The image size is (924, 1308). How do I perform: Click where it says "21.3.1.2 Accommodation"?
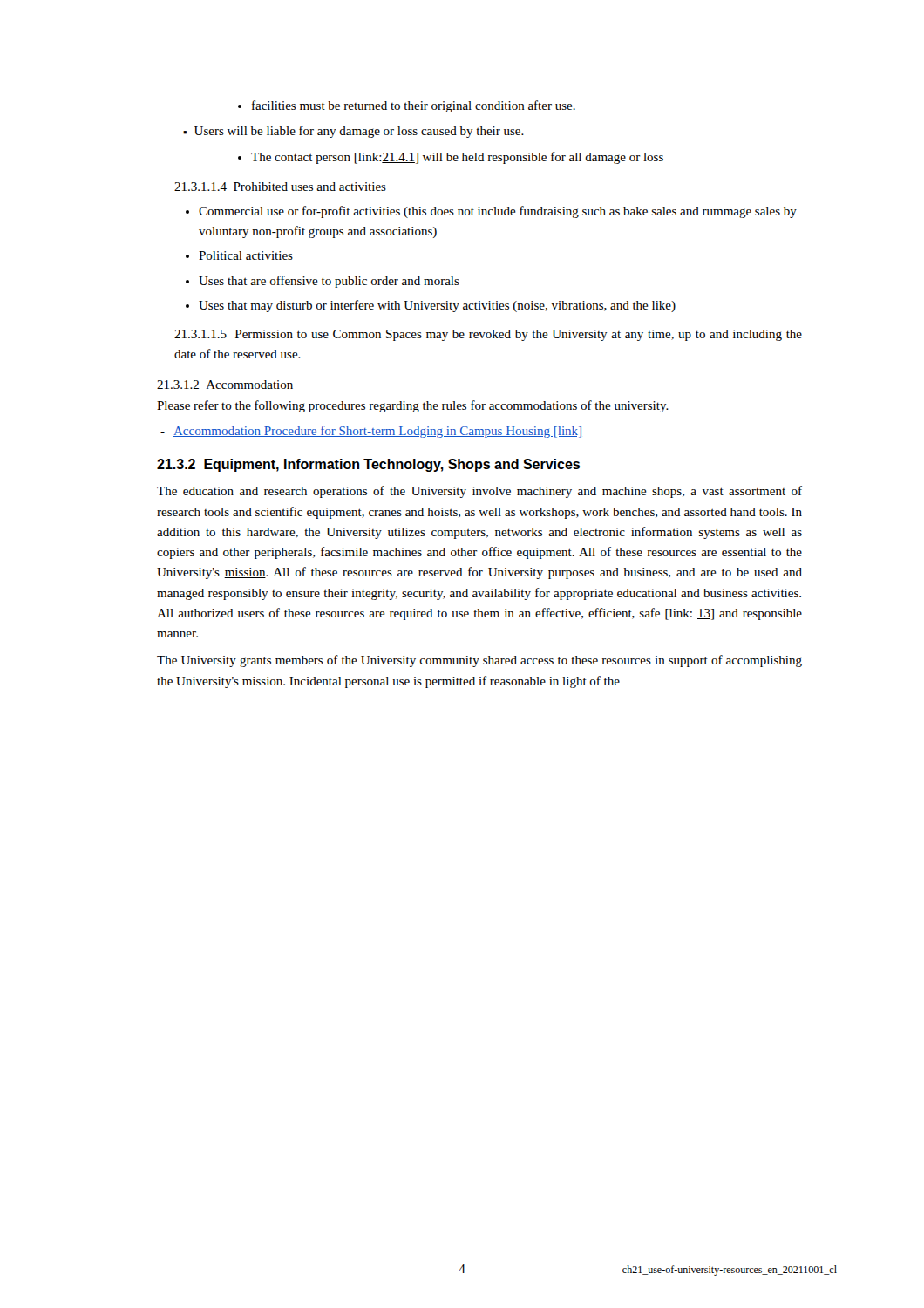tap(225, 384)
